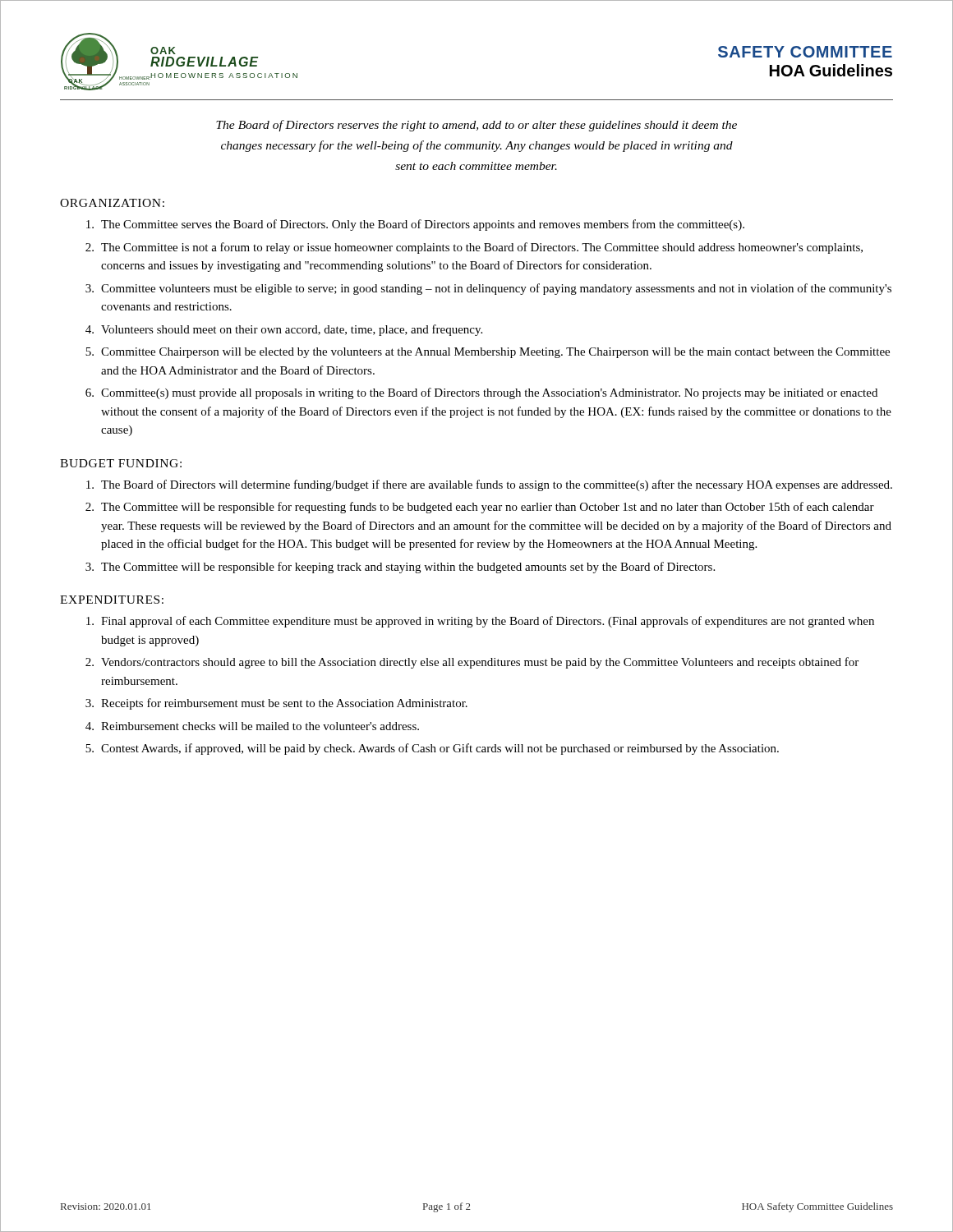Viewport: 953px width, 1232px height.
Task: Navigate to the region starting "5. Committee Chairperson will"
Action: (x=476, y=361)
